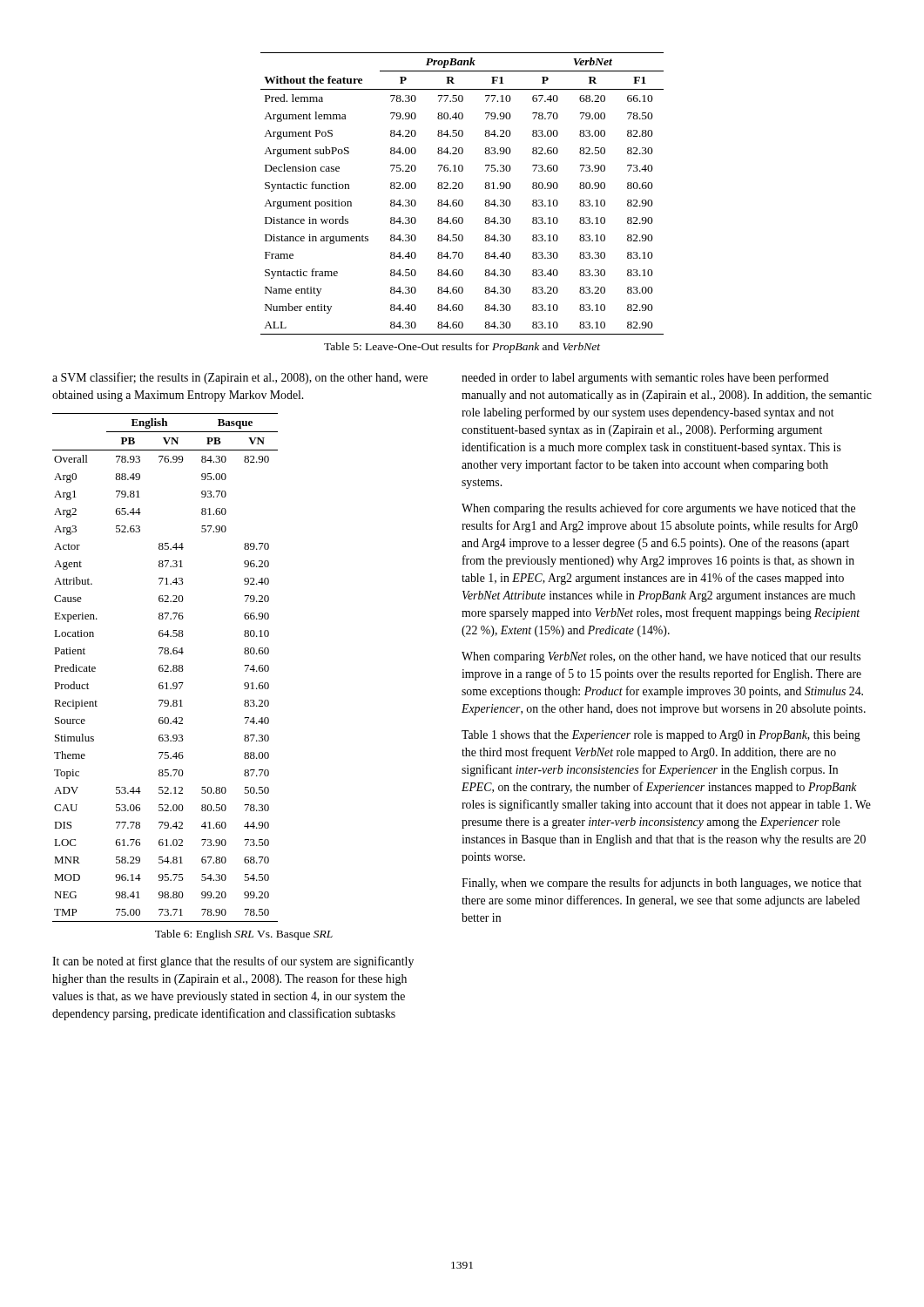The height and width of the screenshot is (1307, 924).
Task: Find the text block starting "It can be noted at first glance"
Action: click(233, 988)
